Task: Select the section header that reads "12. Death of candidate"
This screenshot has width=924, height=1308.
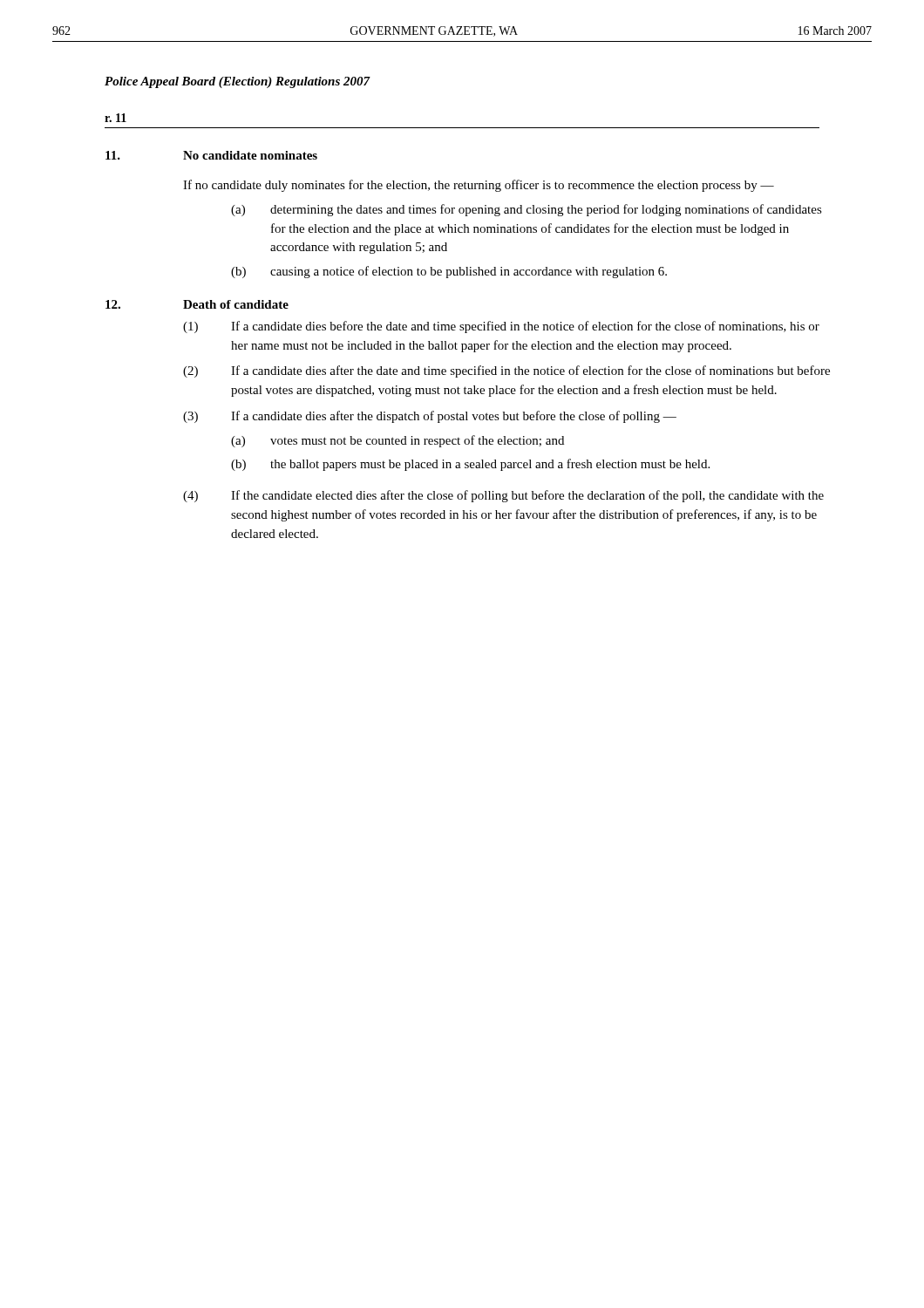Action: pyautogui.click(x=196, y=305)
